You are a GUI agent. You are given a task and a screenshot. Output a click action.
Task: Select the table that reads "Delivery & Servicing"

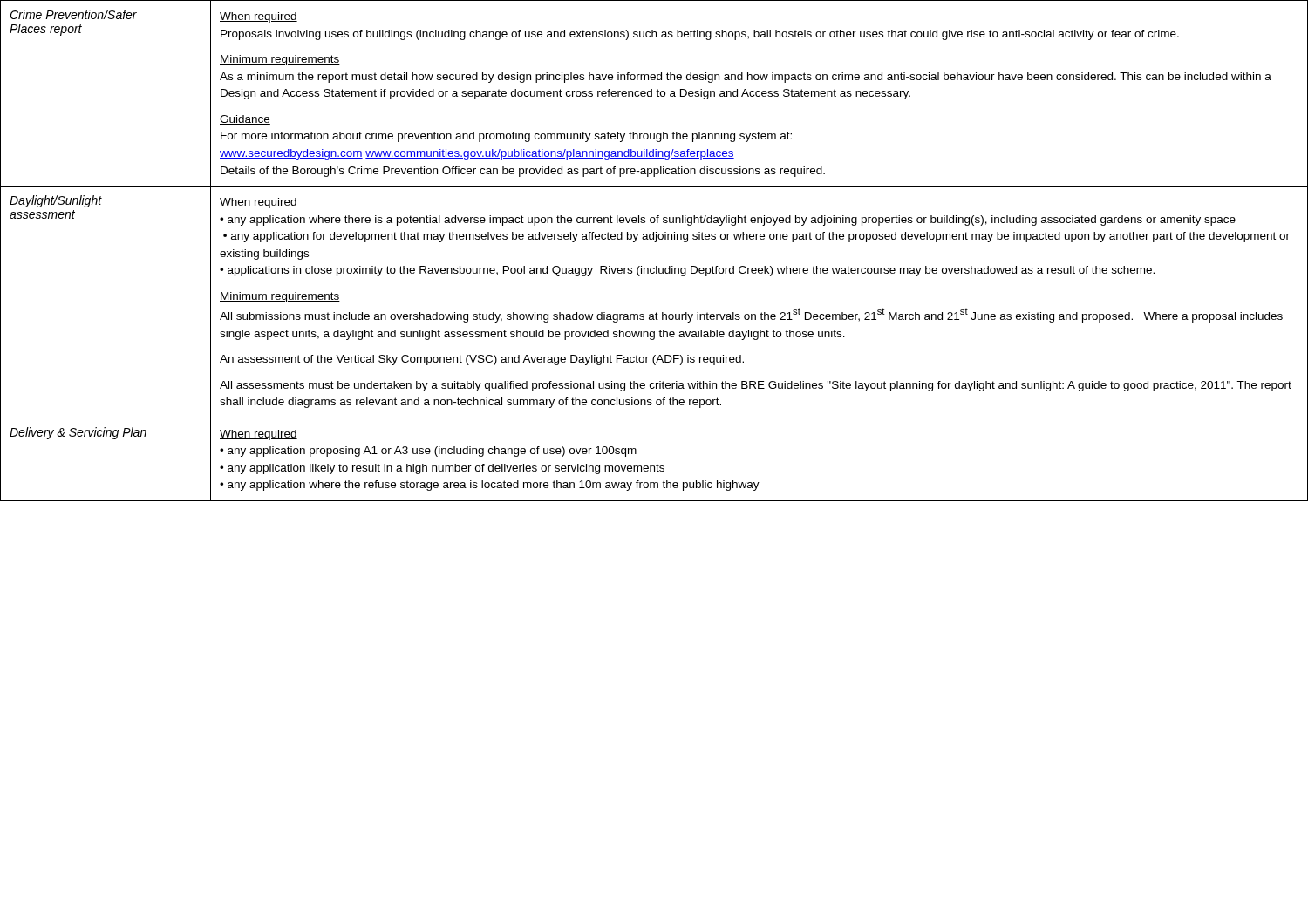point(654,251)
